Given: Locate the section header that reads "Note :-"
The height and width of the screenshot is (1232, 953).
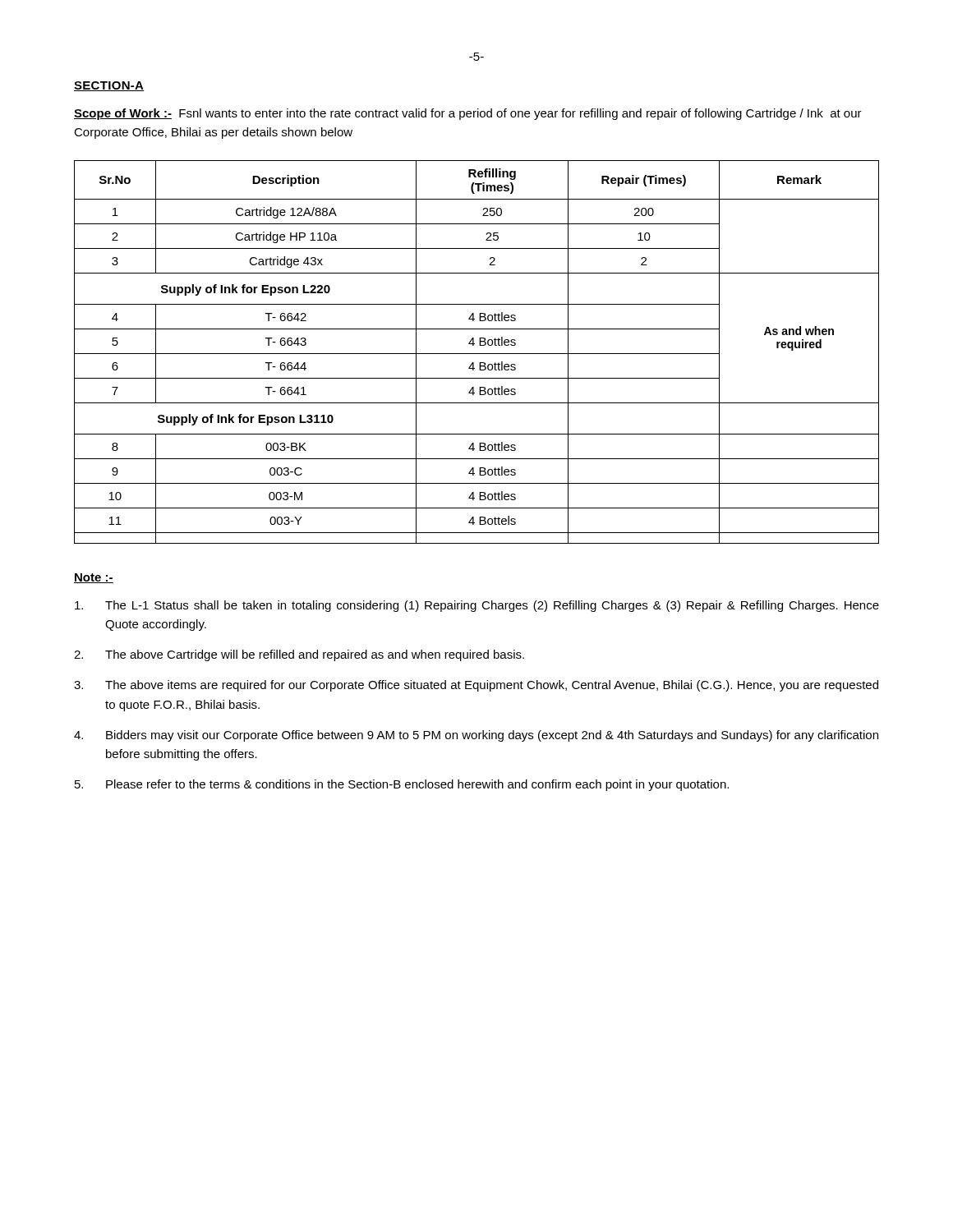Looking at the screenshot, I should point(93,577).
